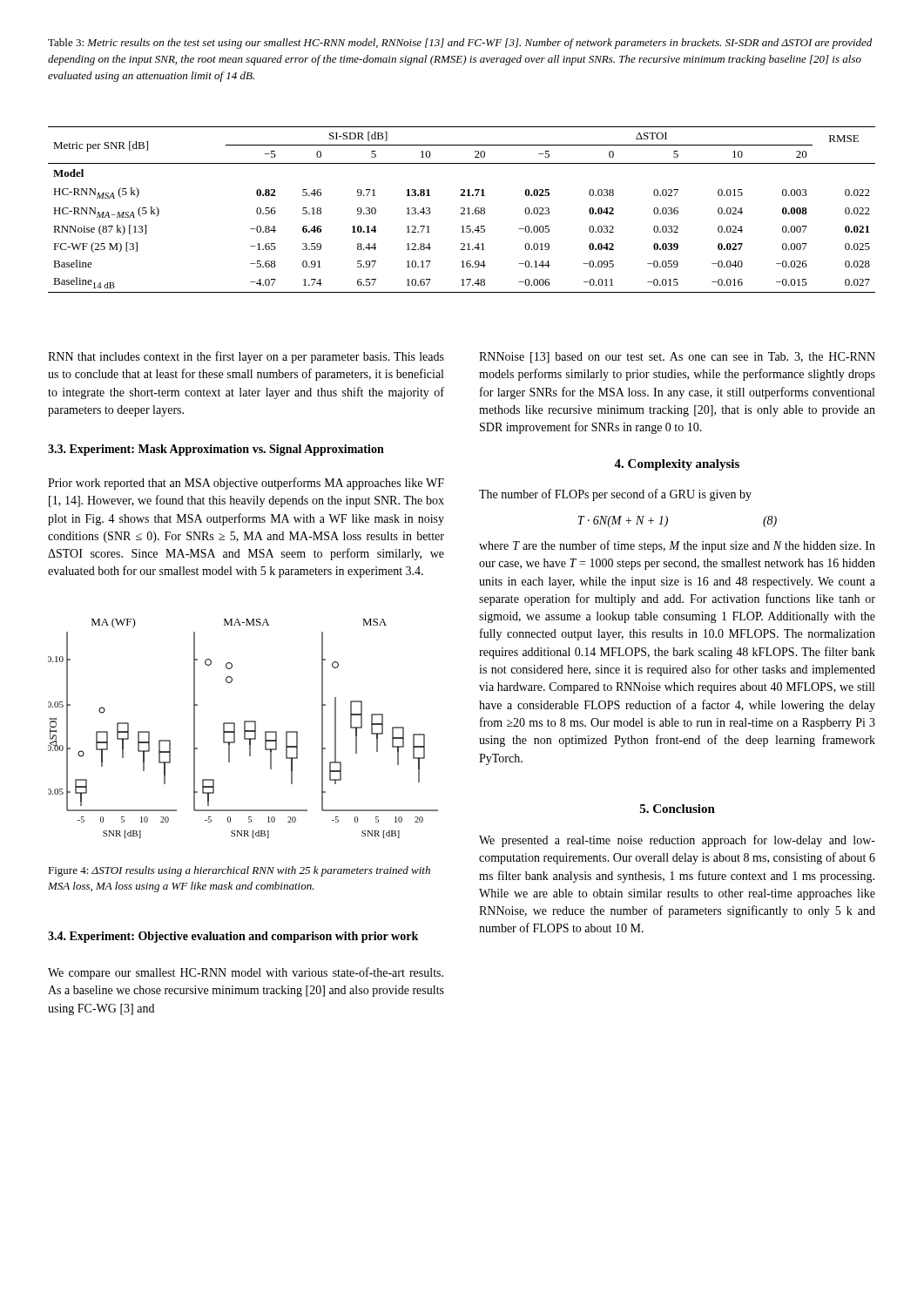
Task: Point to the text starting "RNNoise [13] based on our"
Action: pyautogui.click(x=677, y=392)
